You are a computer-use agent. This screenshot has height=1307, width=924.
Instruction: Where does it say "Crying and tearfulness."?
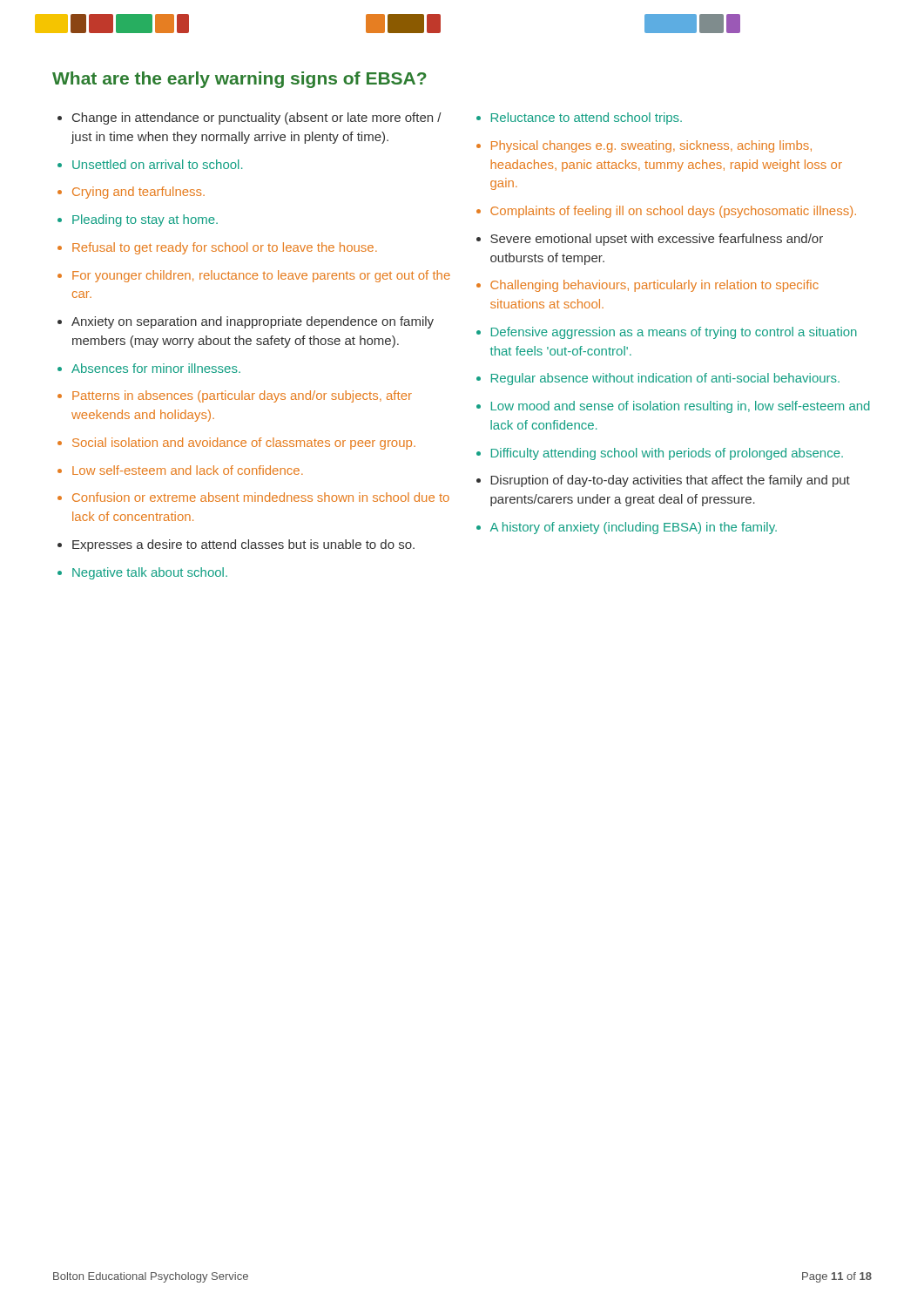click(139, 191)
